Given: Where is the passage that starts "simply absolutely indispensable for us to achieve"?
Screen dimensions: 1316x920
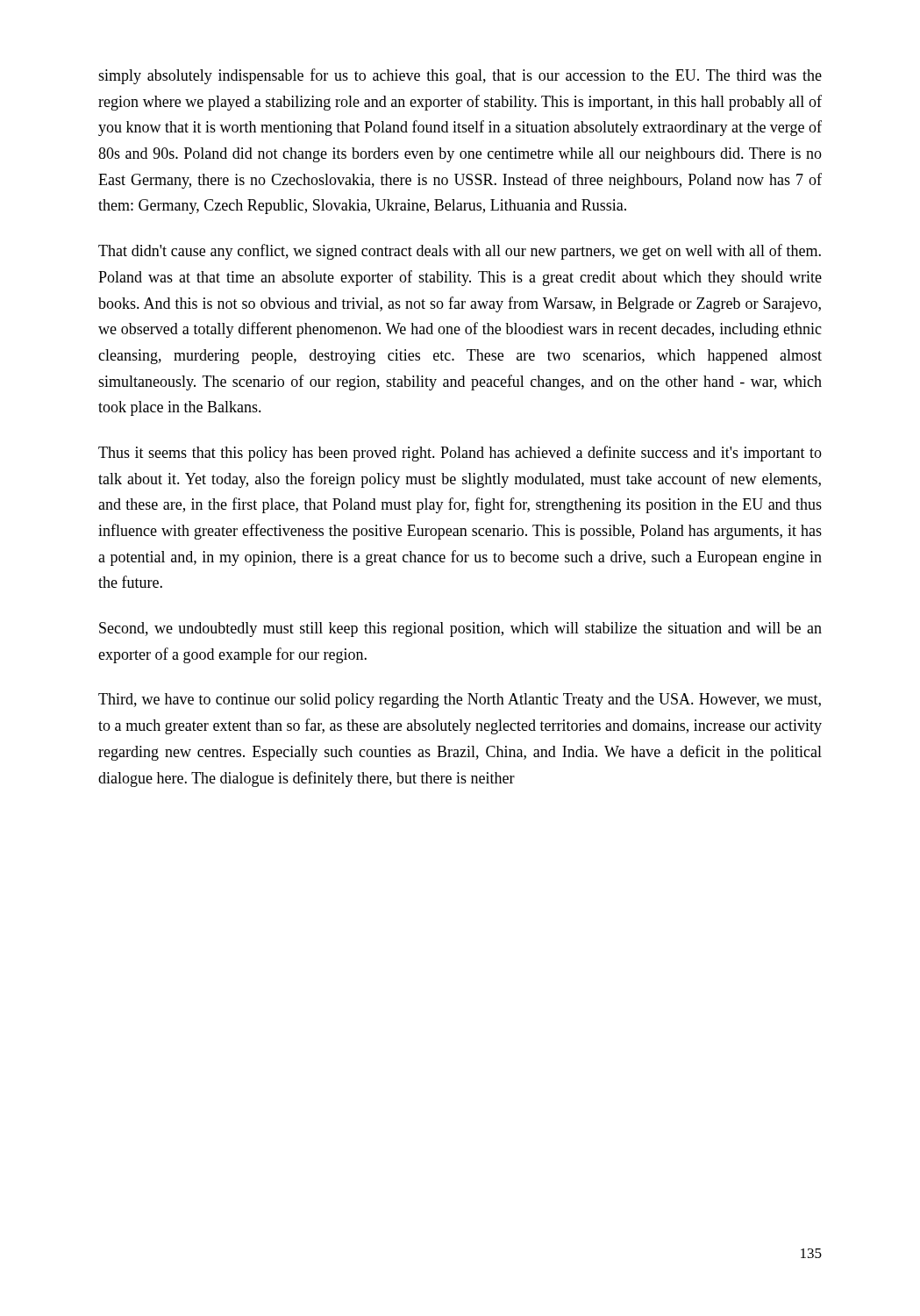Looking at the screenshot, I should tap(460, 141).
